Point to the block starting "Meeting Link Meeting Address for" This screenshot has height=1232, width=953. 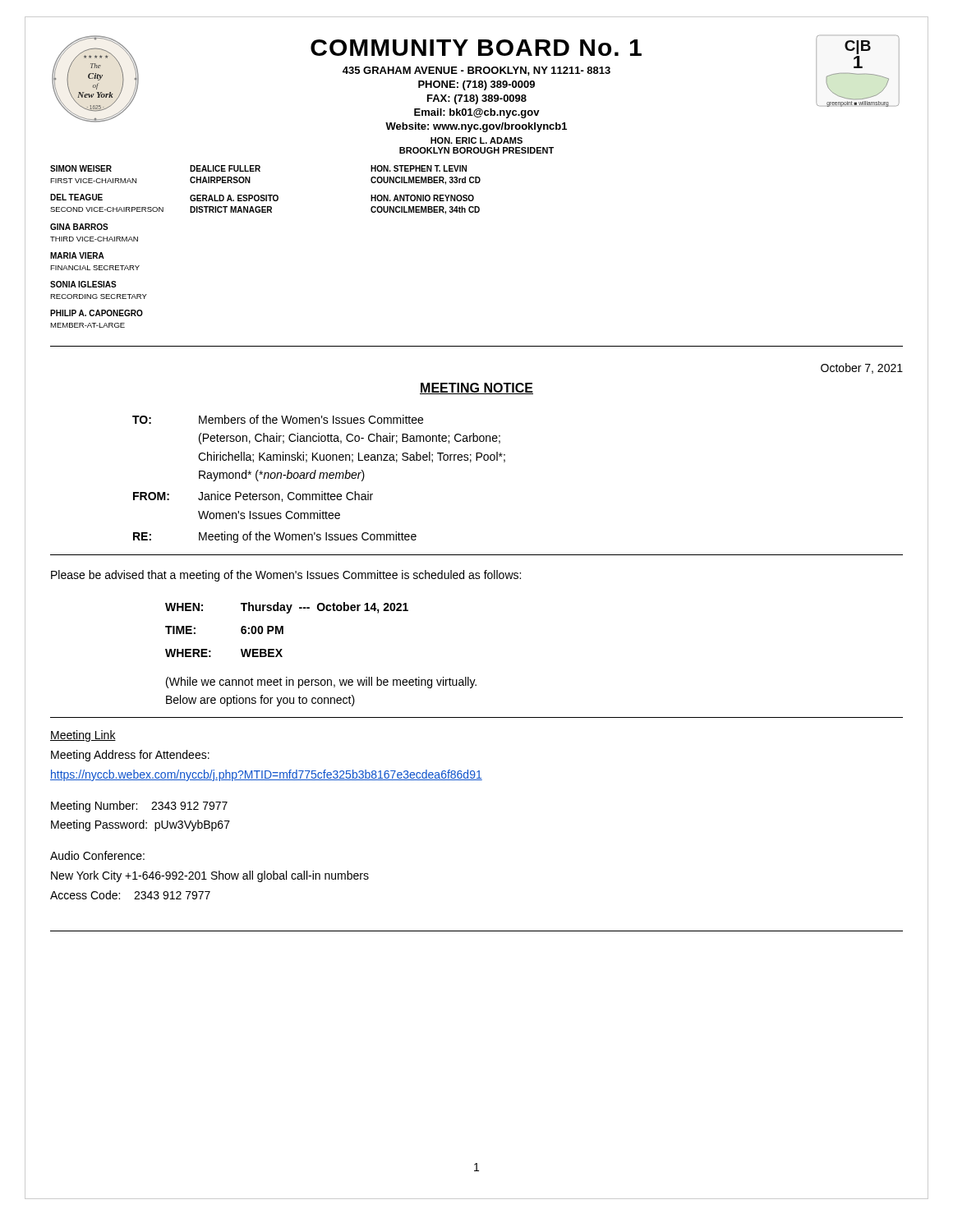[x=83, y=736]
